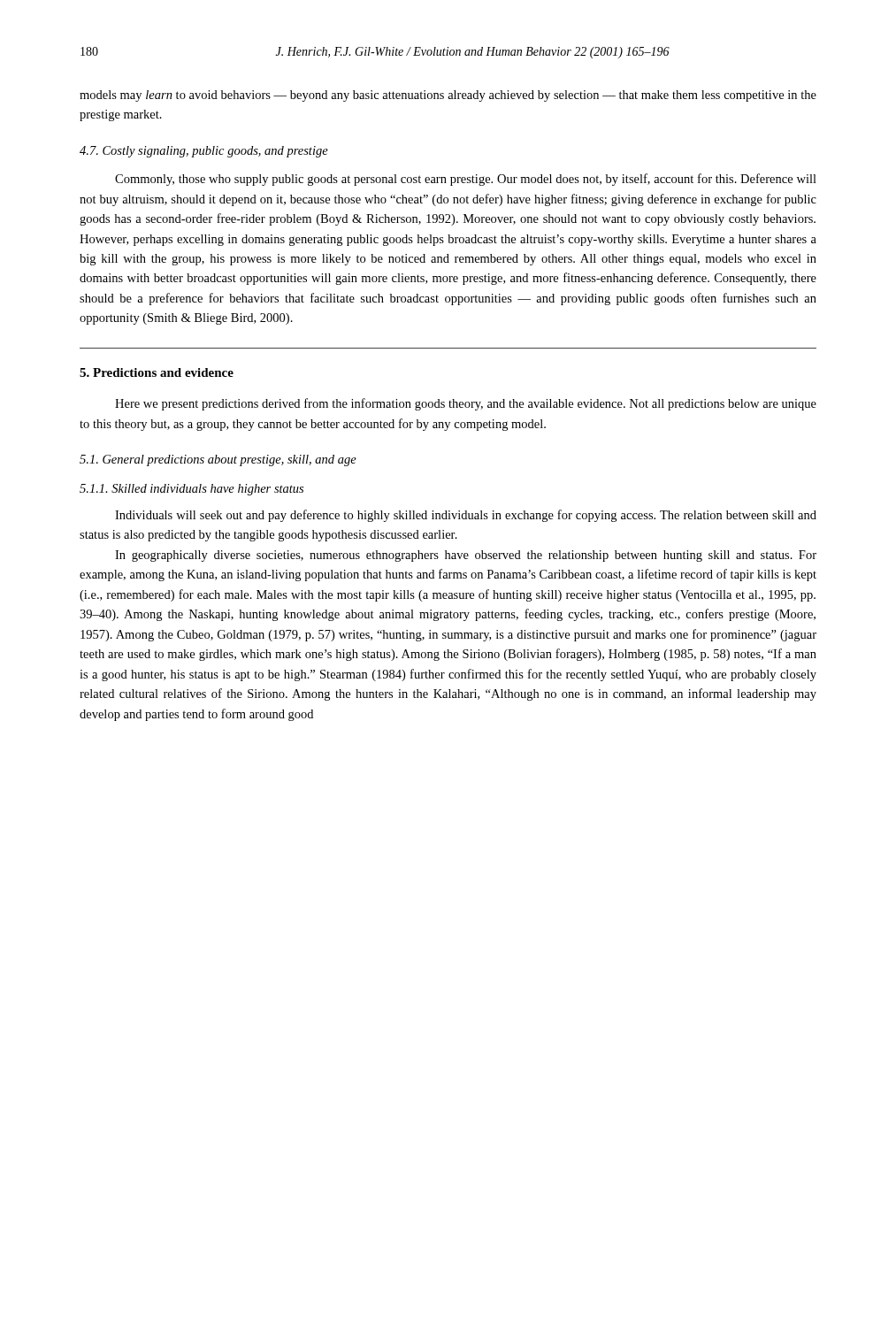The height and width of the screenshot is (1327, 896).
Task: Navigate to the block starting "5. Predictions and evidence"
Action: pos(156,372)
